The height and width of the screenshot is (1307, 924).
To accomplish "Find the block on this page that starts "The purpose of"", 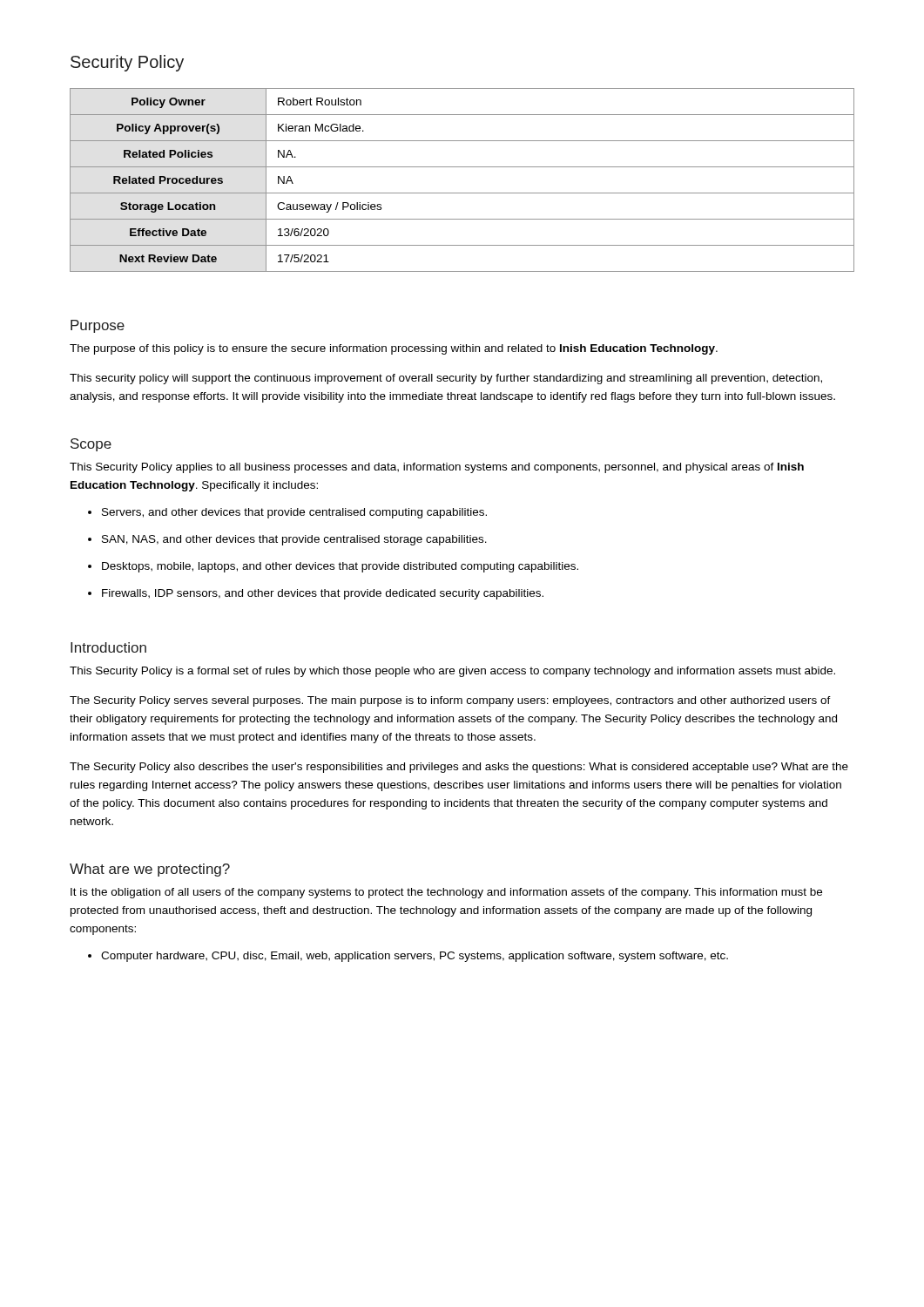I will click(462, 349).
